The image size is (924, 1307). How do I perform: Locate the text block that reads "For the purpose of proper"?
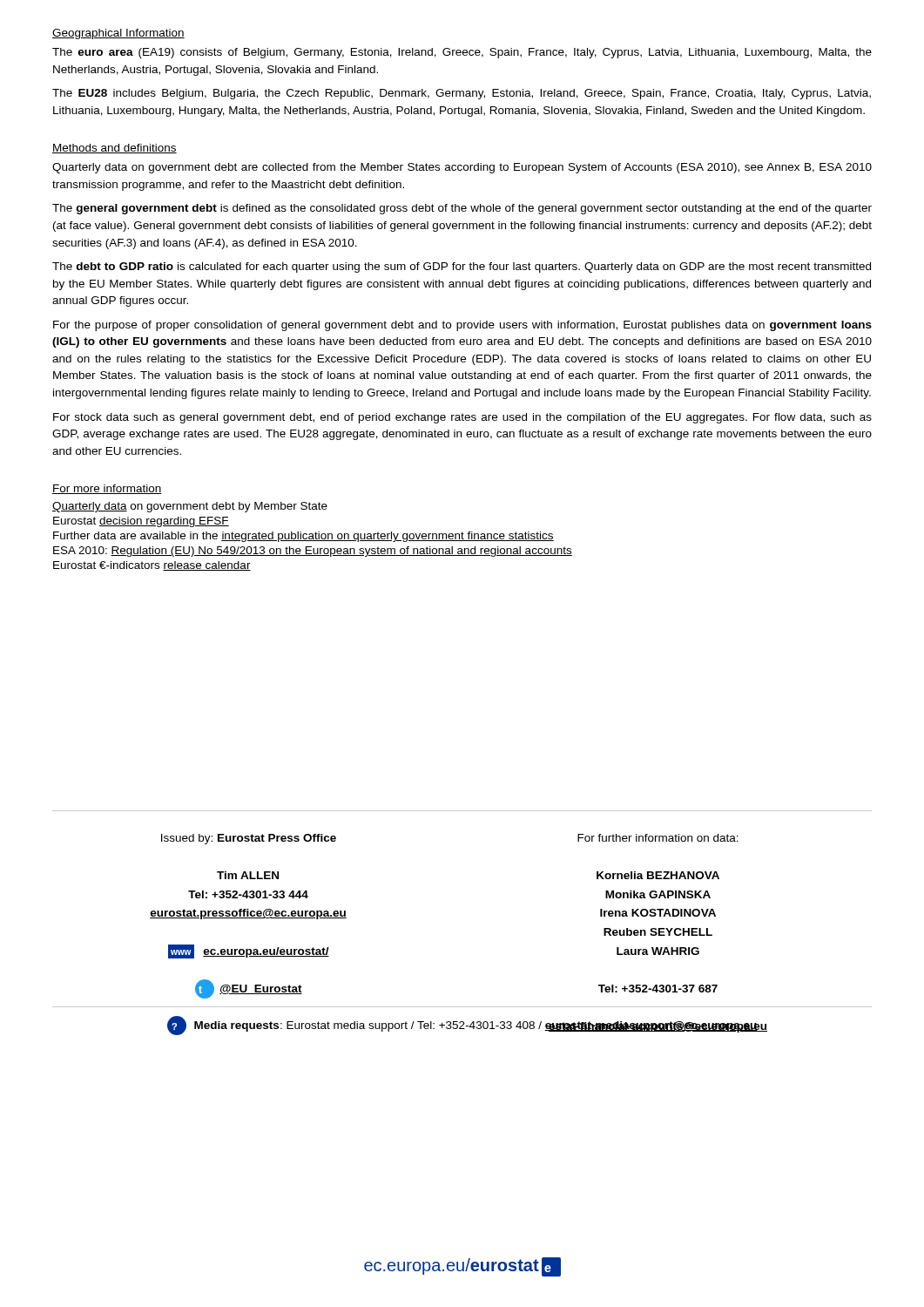462,358
